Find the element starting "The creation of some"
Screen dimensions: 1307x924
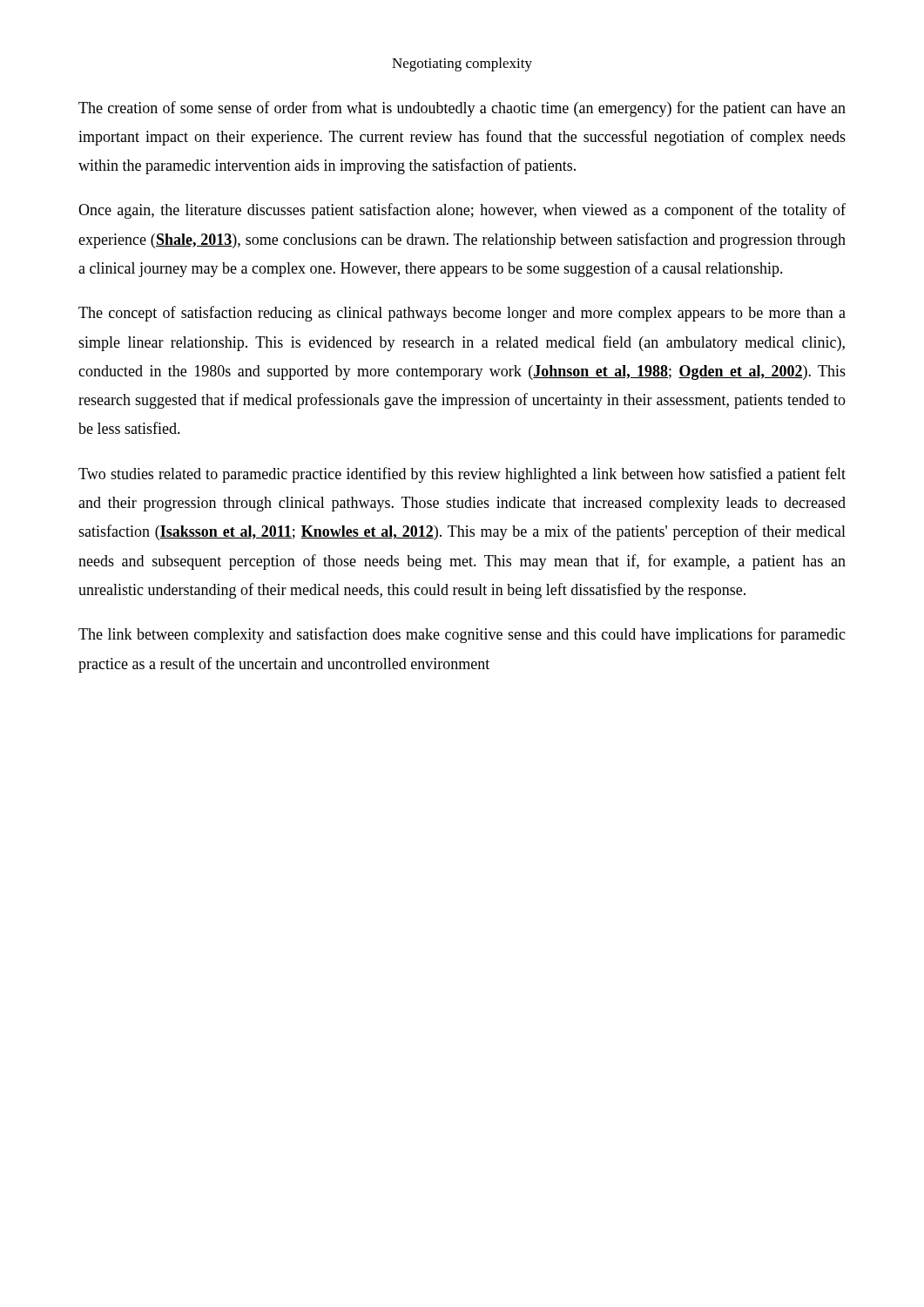coord(462,137)
